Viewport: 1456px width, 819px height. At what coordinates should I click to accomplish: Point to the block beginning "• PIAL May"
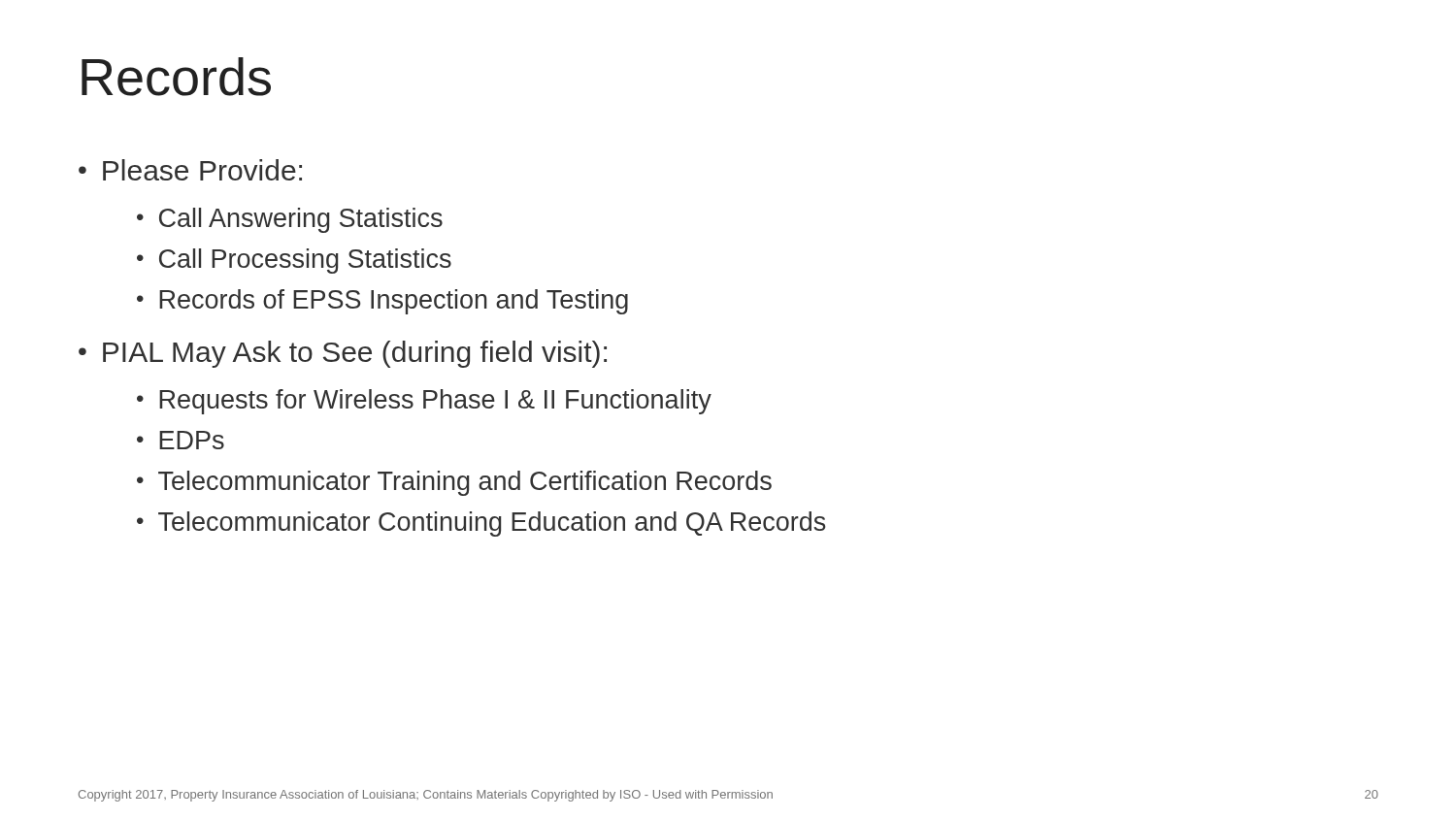pos(344,353)
